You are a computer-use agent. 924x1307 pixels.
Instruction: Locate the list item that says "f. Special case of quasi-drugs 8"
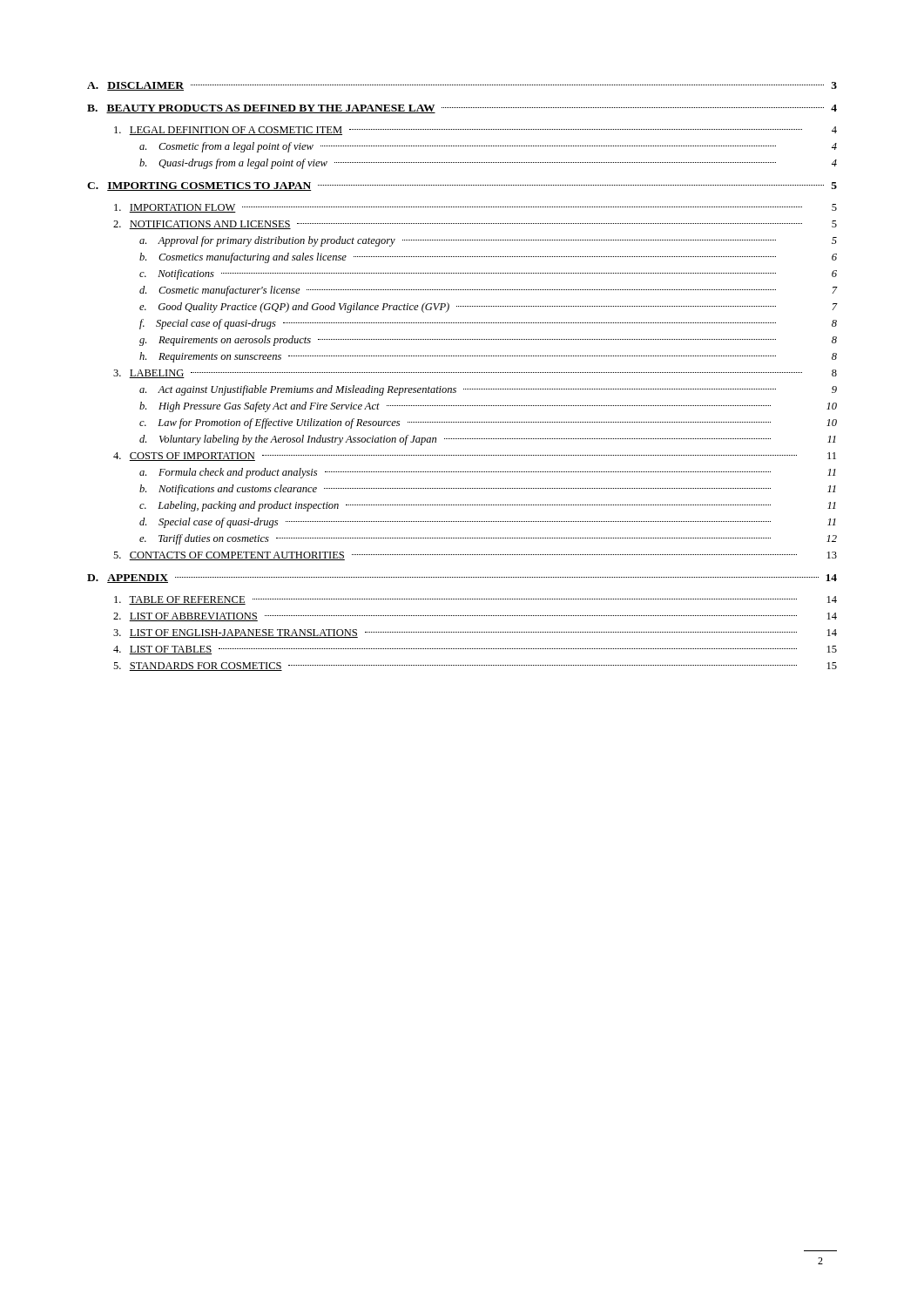[x=462, y=324]
